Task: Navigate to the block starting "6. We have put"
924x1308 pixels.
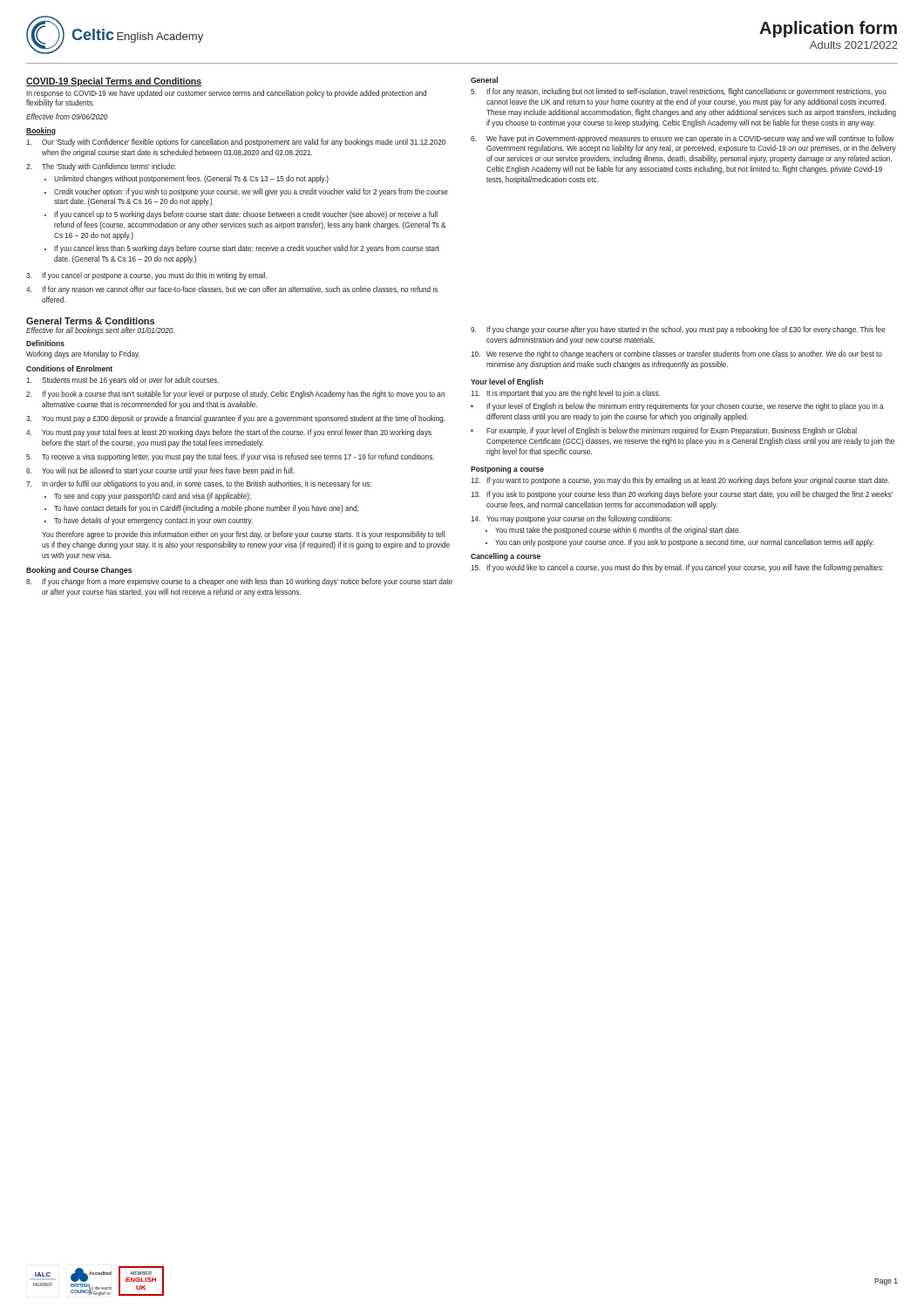Action: (684, 160)
